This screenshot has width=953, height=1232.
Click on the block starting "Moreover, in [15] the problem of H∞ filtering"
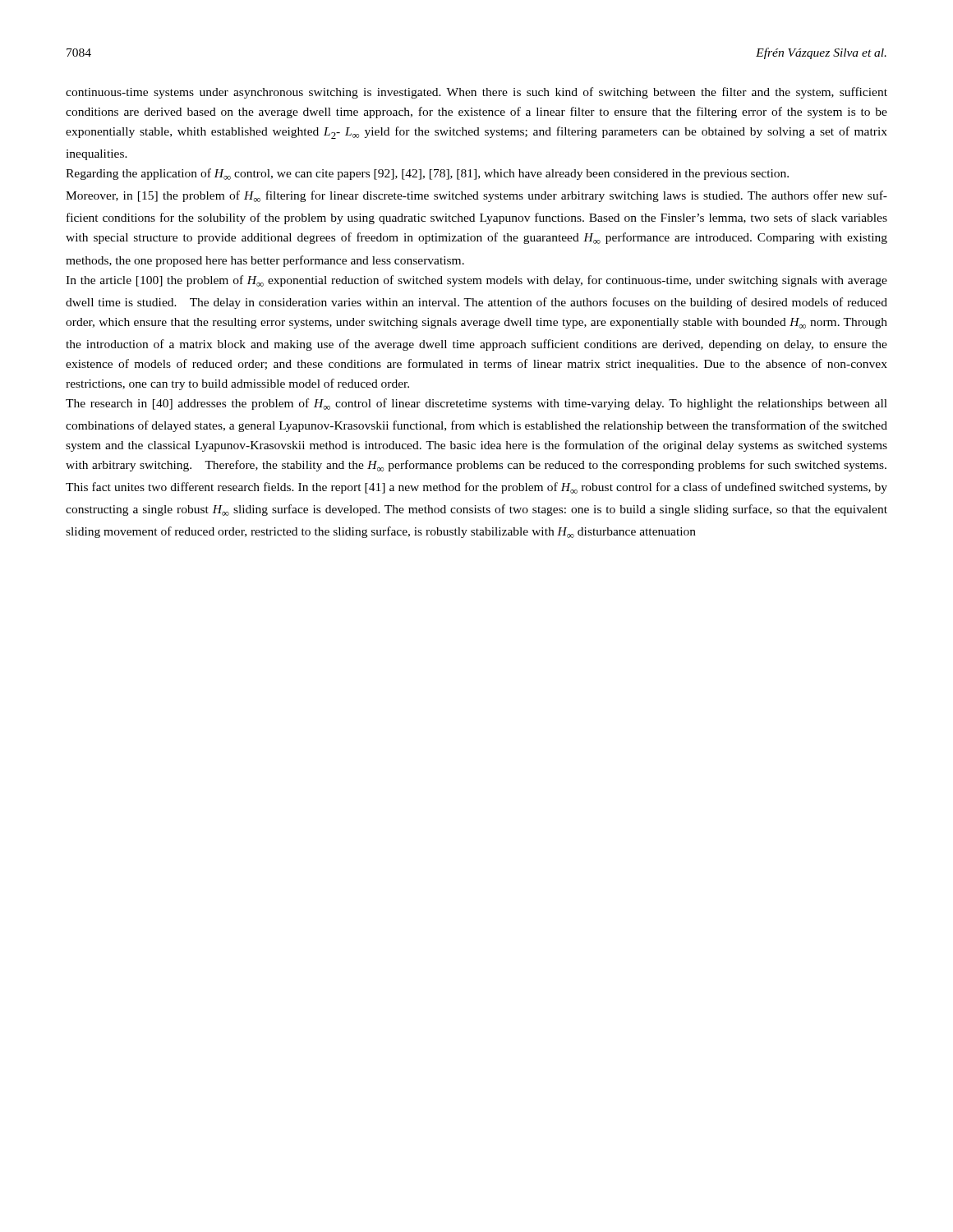tap(476, 227)
